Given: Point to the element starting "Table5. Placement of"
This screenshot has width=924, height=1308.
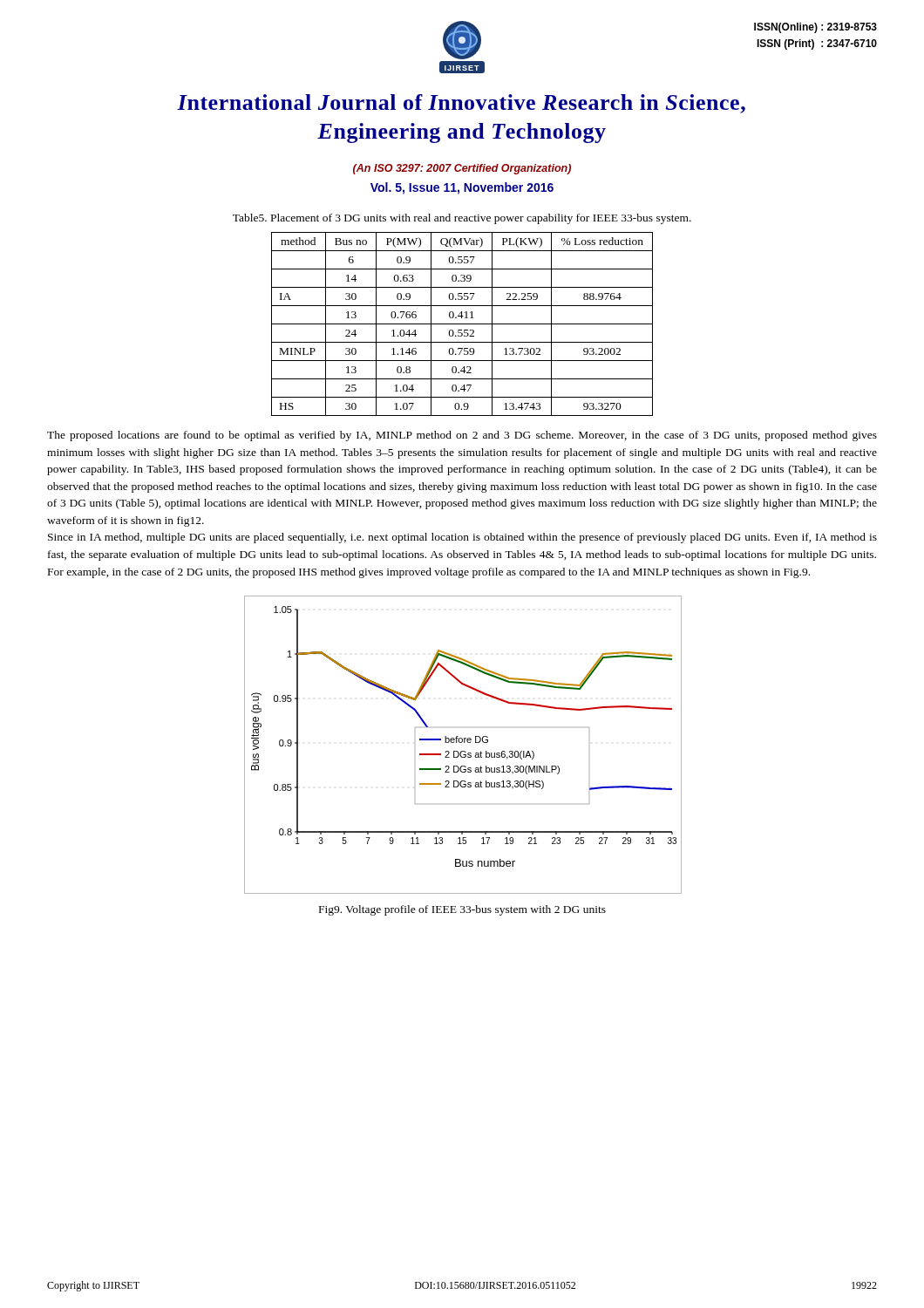Looking at the screenshot, I should pos(462,218).
